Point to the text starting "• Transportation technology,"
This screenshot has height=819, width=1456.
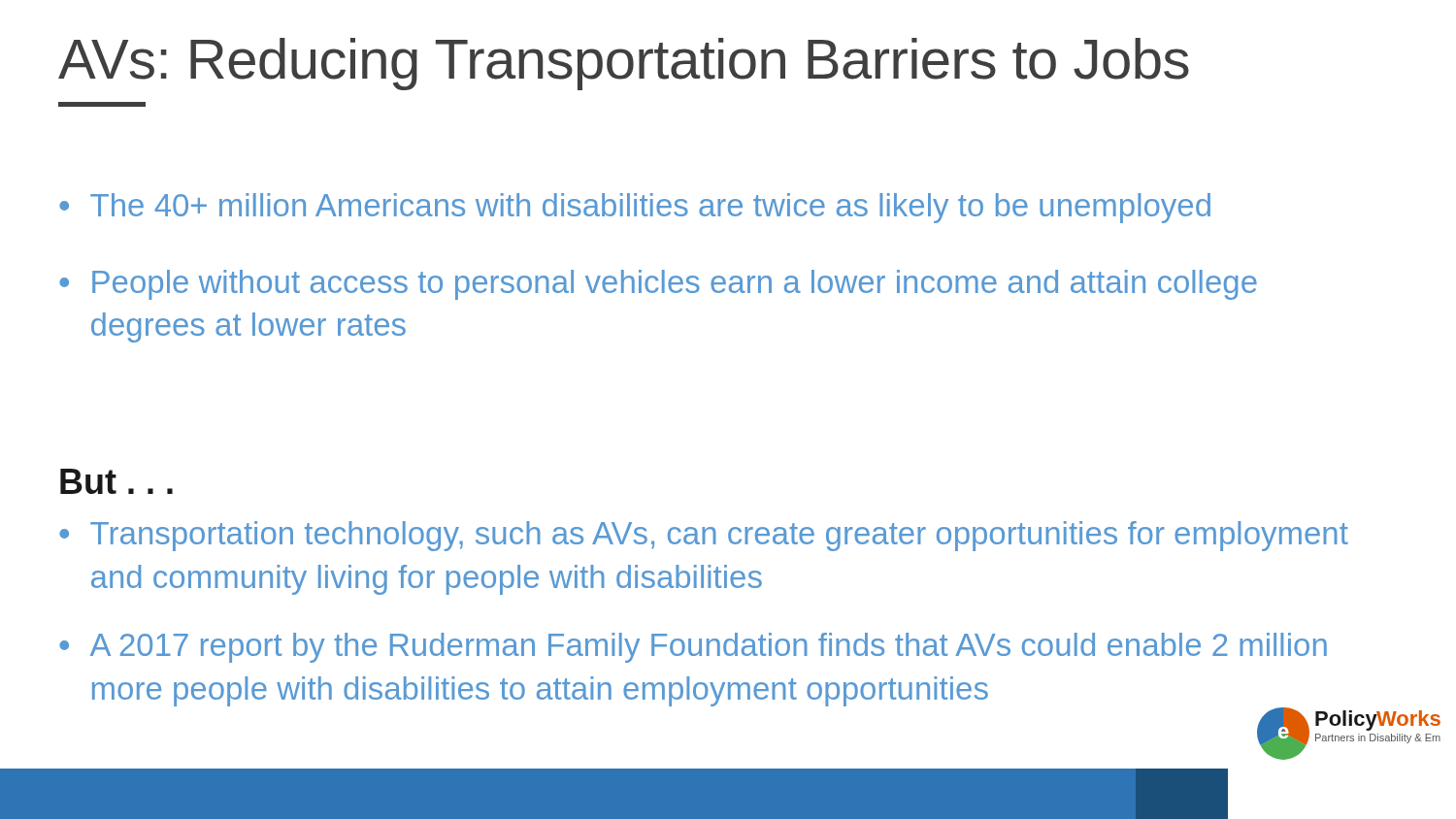coord(718,556)
